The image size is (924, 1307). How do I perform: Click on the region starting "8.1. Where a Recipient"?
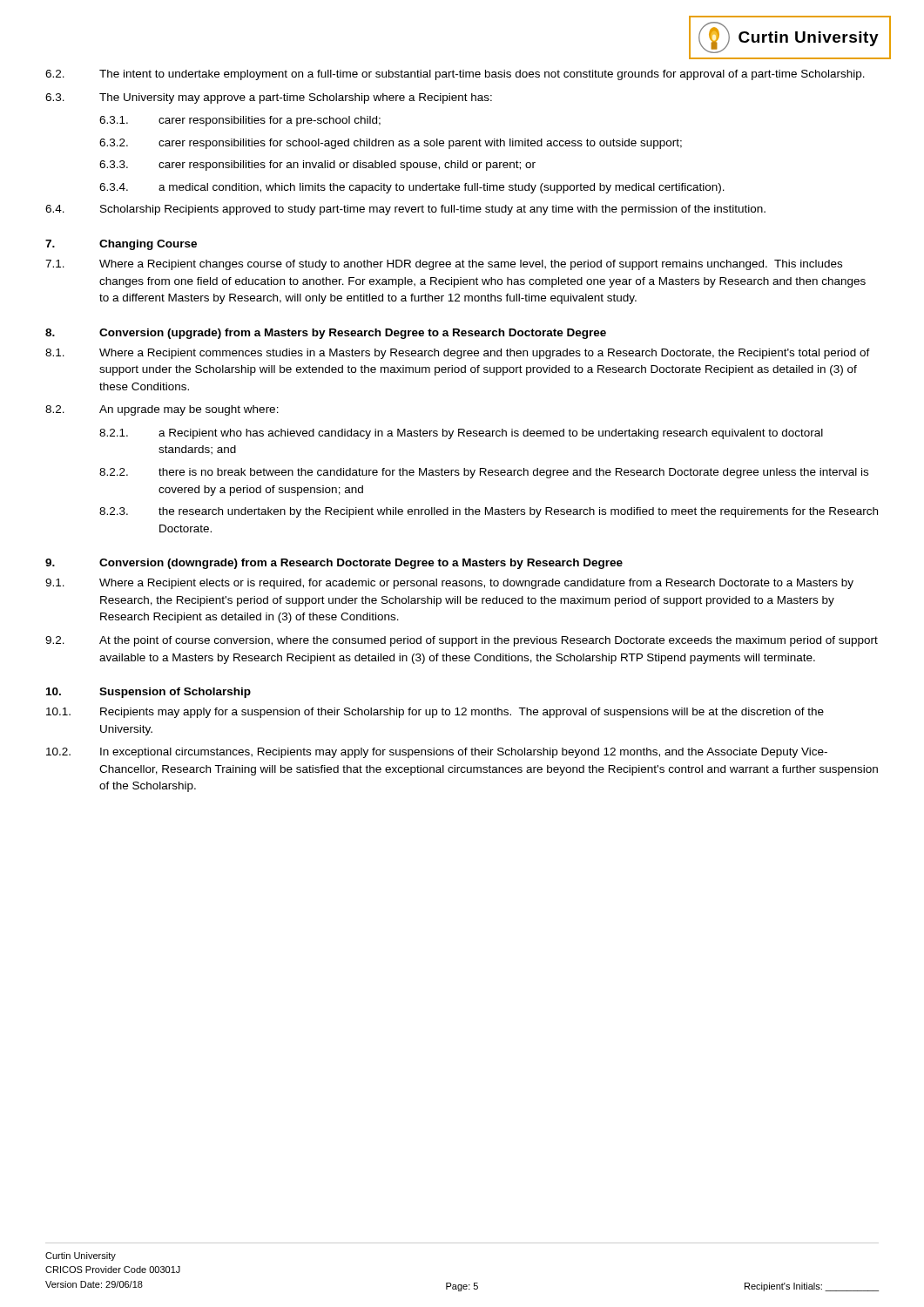tap(462, 369)
